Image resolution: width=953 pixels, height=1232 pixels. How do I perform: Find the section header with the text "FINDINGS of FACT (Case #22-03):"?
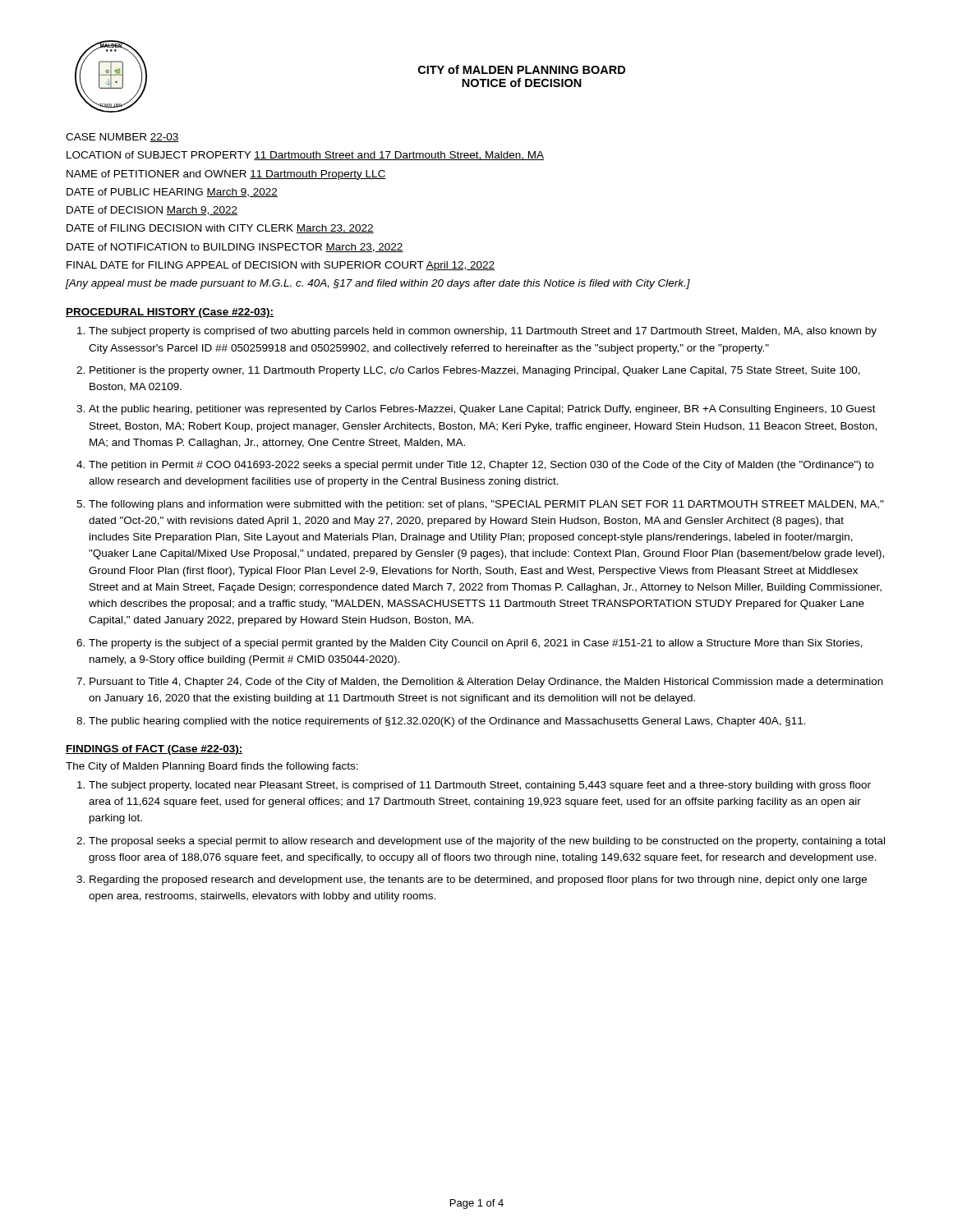click(154, 749)
